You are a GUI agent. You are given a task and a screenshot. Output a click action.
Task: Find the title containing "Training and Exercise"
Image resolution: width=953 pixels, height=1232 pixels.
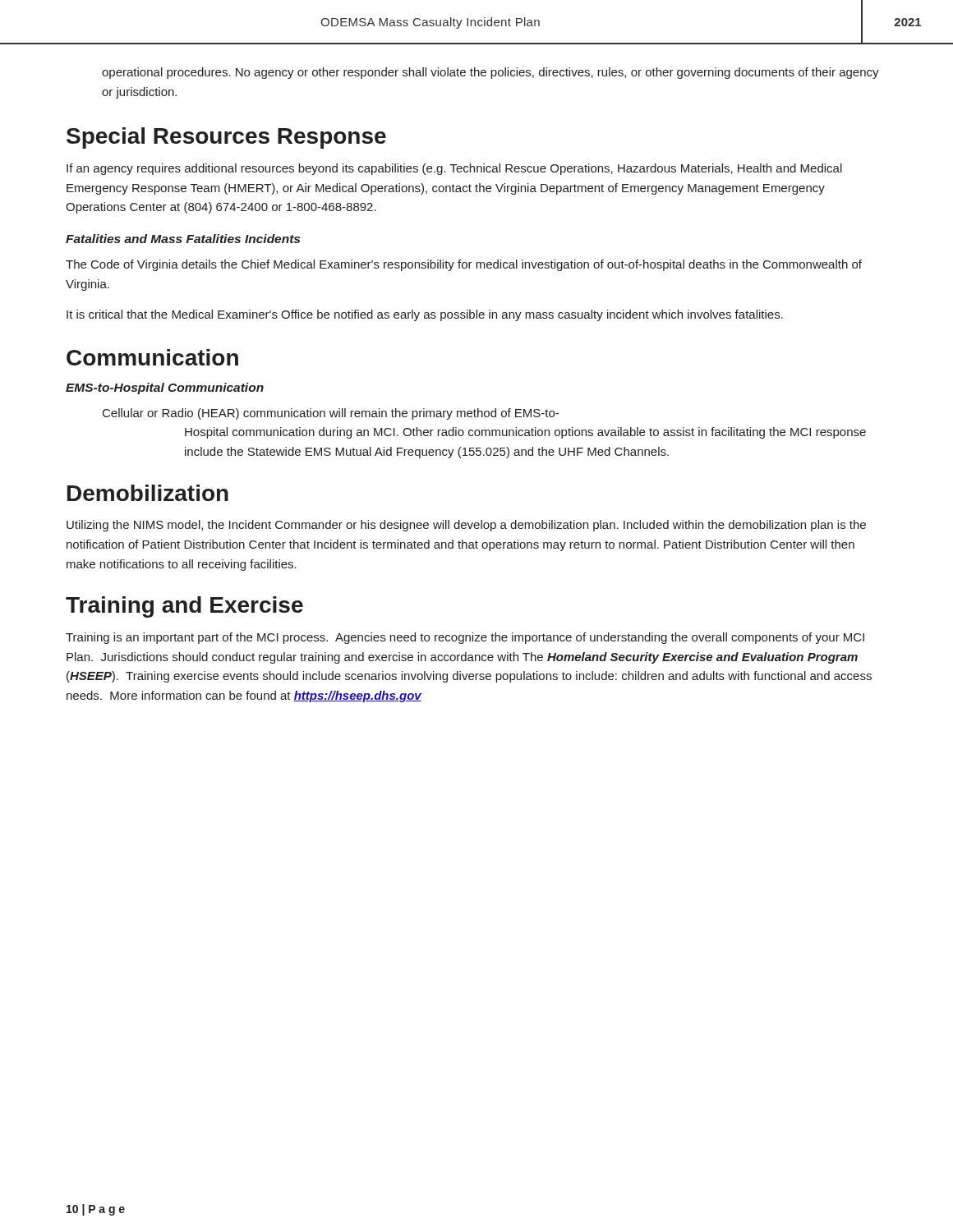click(x=185, y=605)
